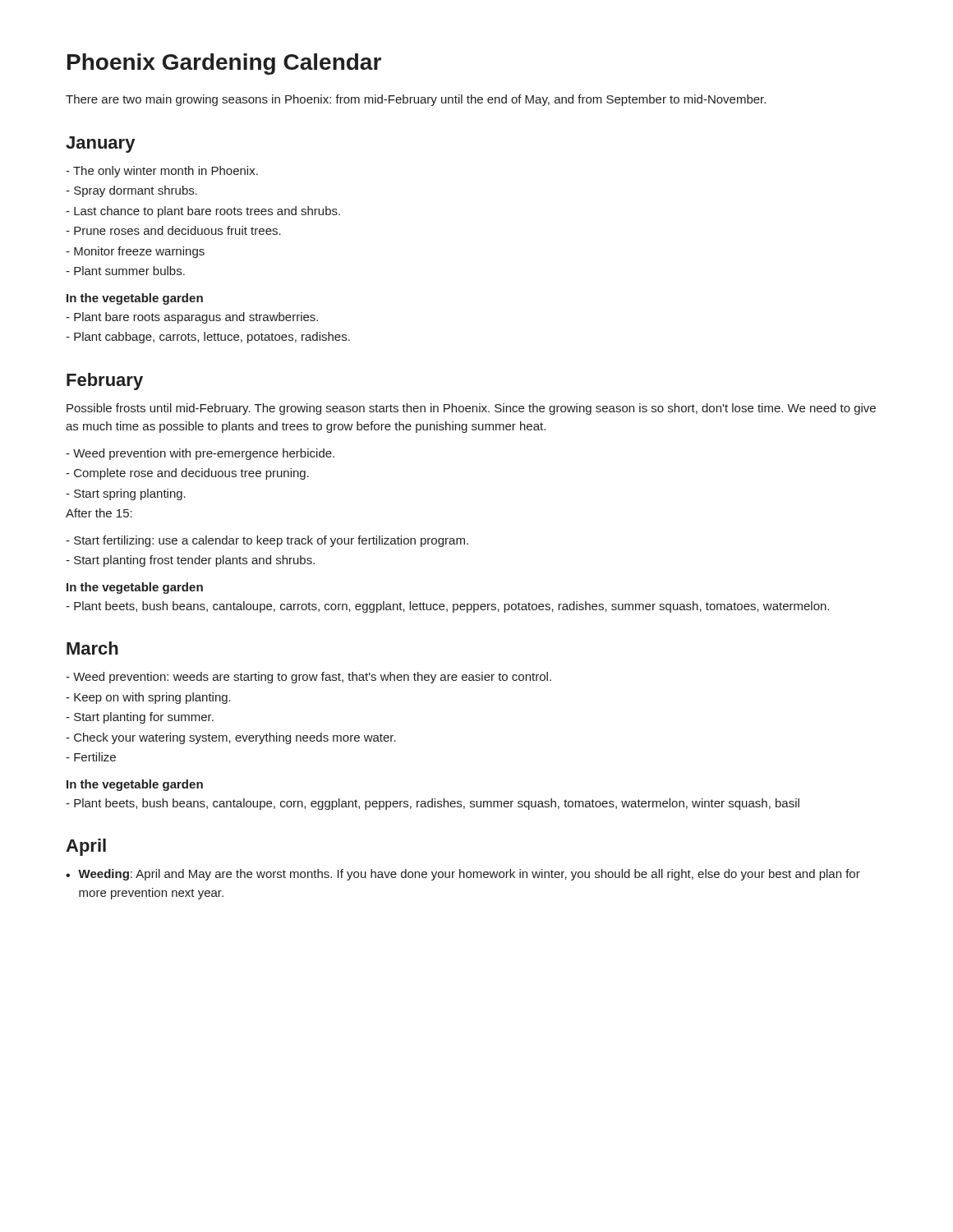Click where it says "Start spring planting."

point(126,493)
